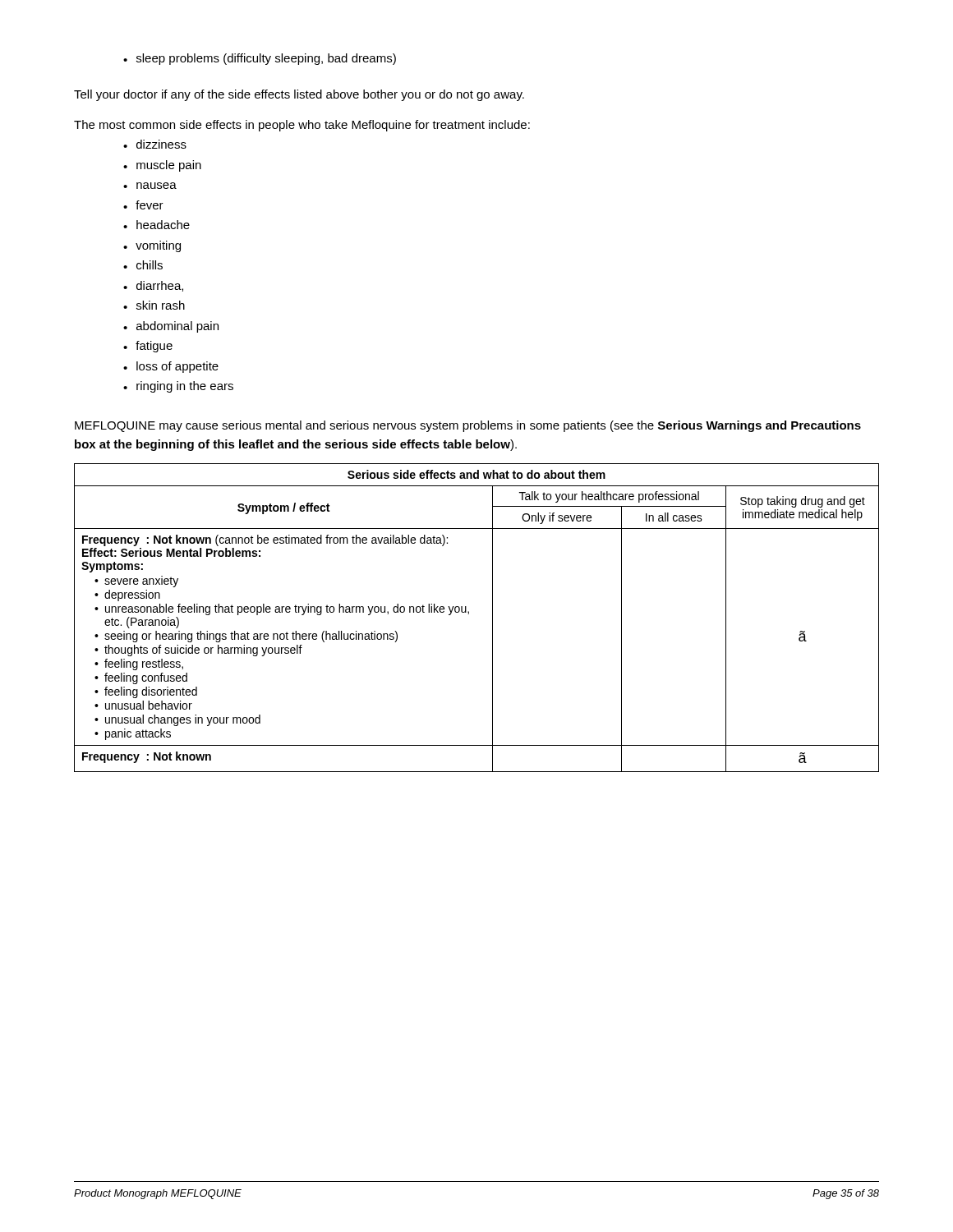
Task: Find the text block containing "Tell your doctor if any of"
Action: [x=299, y=94]
